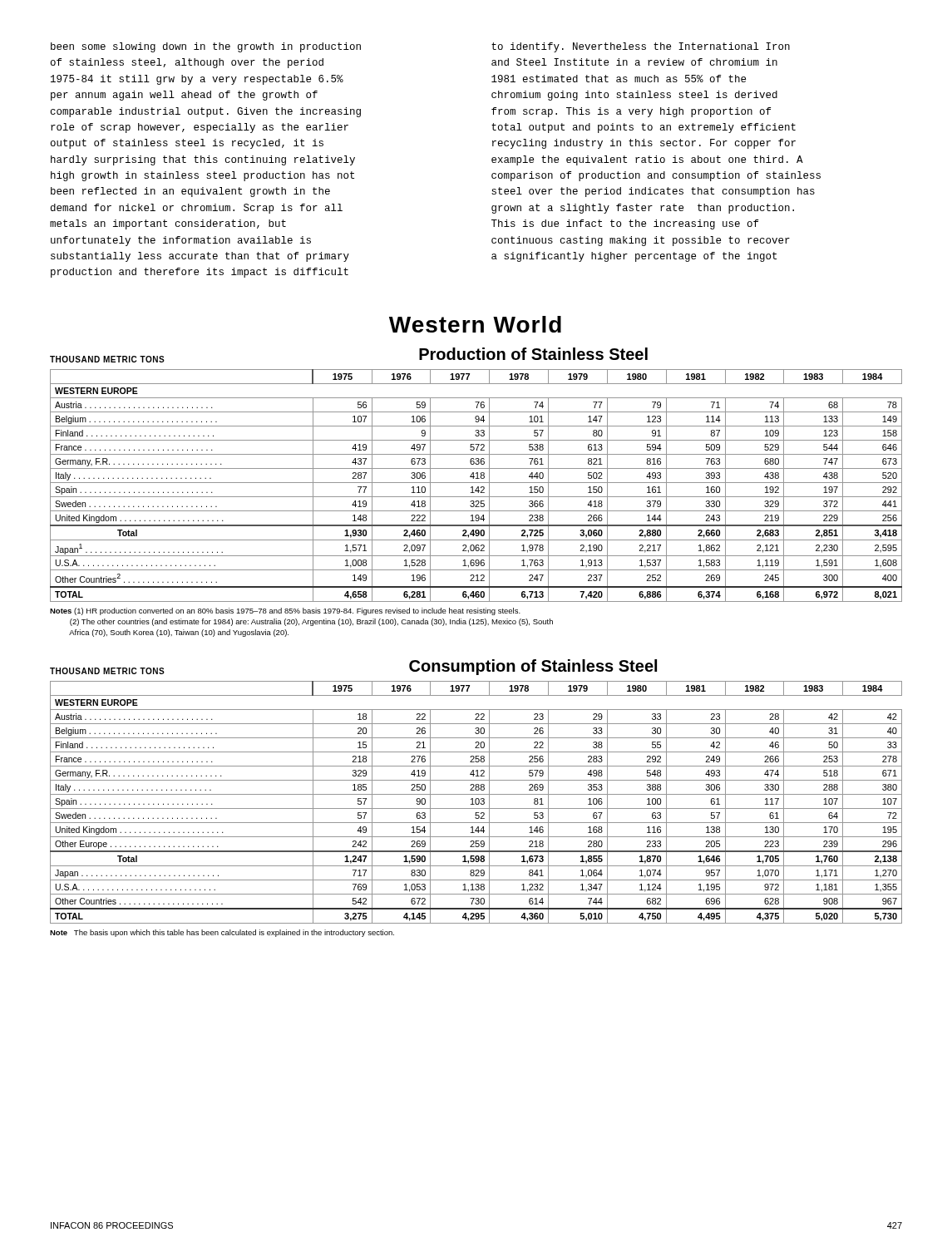Find the table that mentions "Other Europe . ."
Image resolution: width=952 pixels, height=1247 pixels.
(x=476, y=802)
